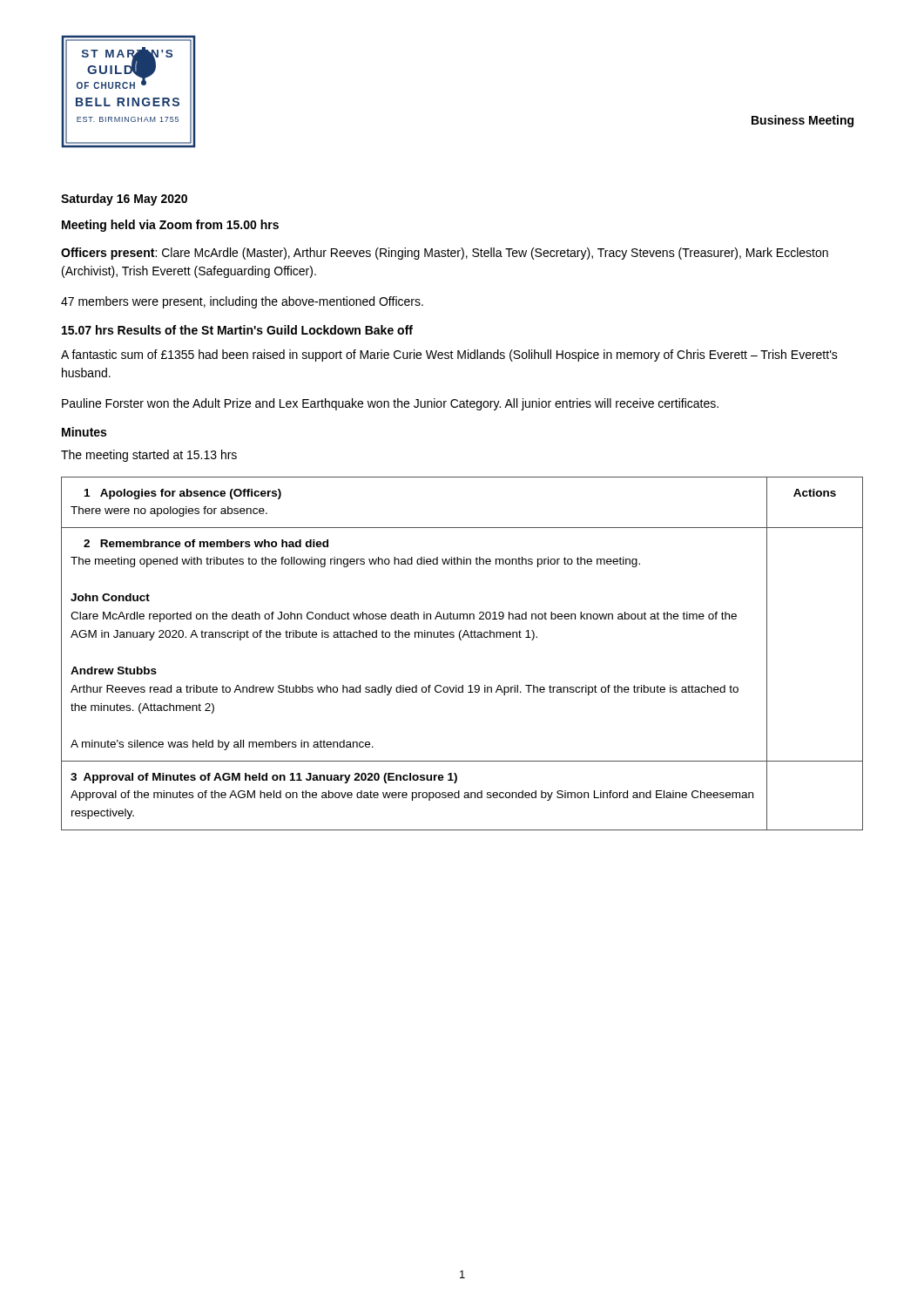Select the logo

[x=128, y=91]
